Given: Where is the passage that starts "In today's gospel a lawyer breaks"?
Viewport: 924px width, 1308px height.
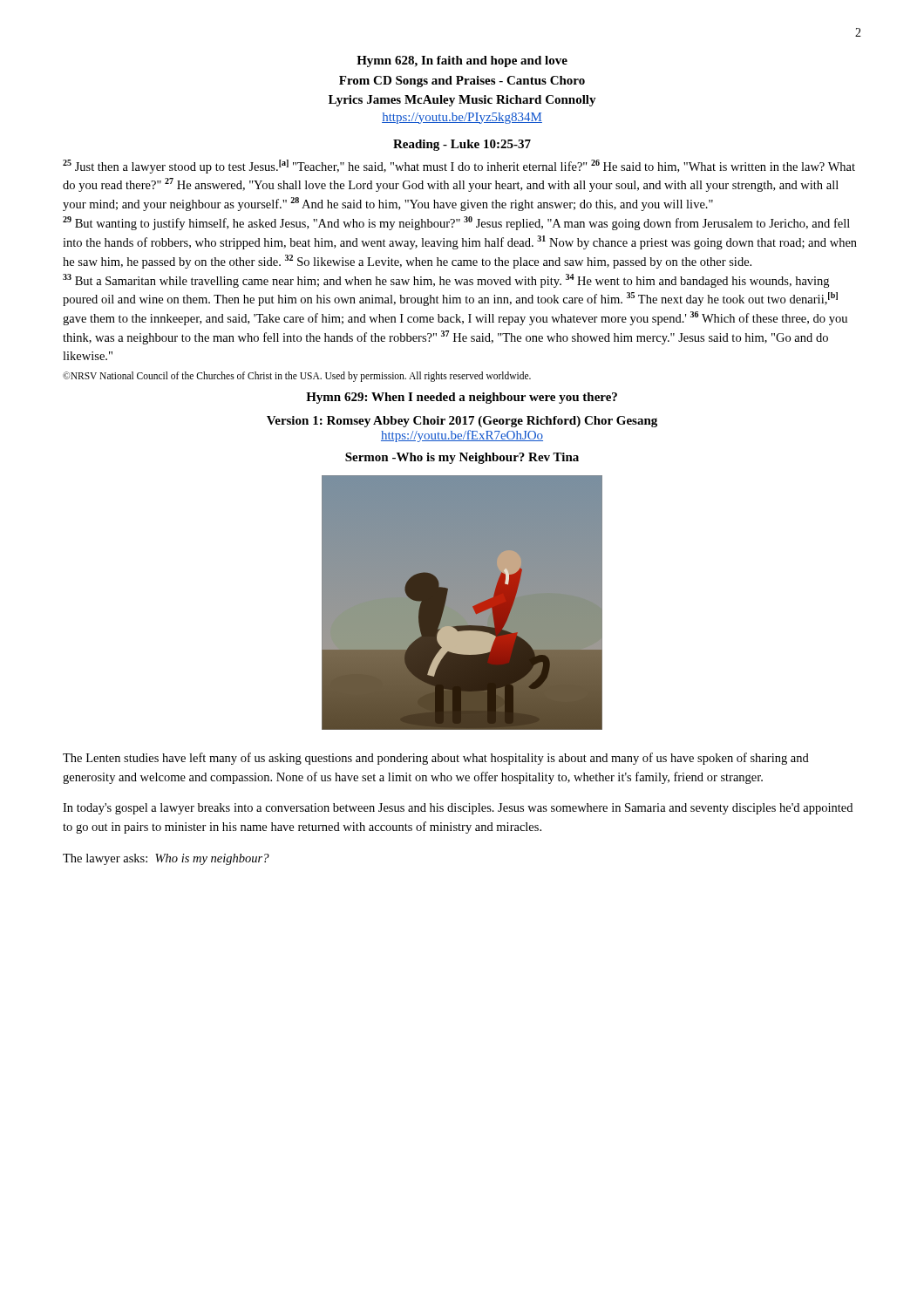Looking at the screenshot, I should (458, 817).
